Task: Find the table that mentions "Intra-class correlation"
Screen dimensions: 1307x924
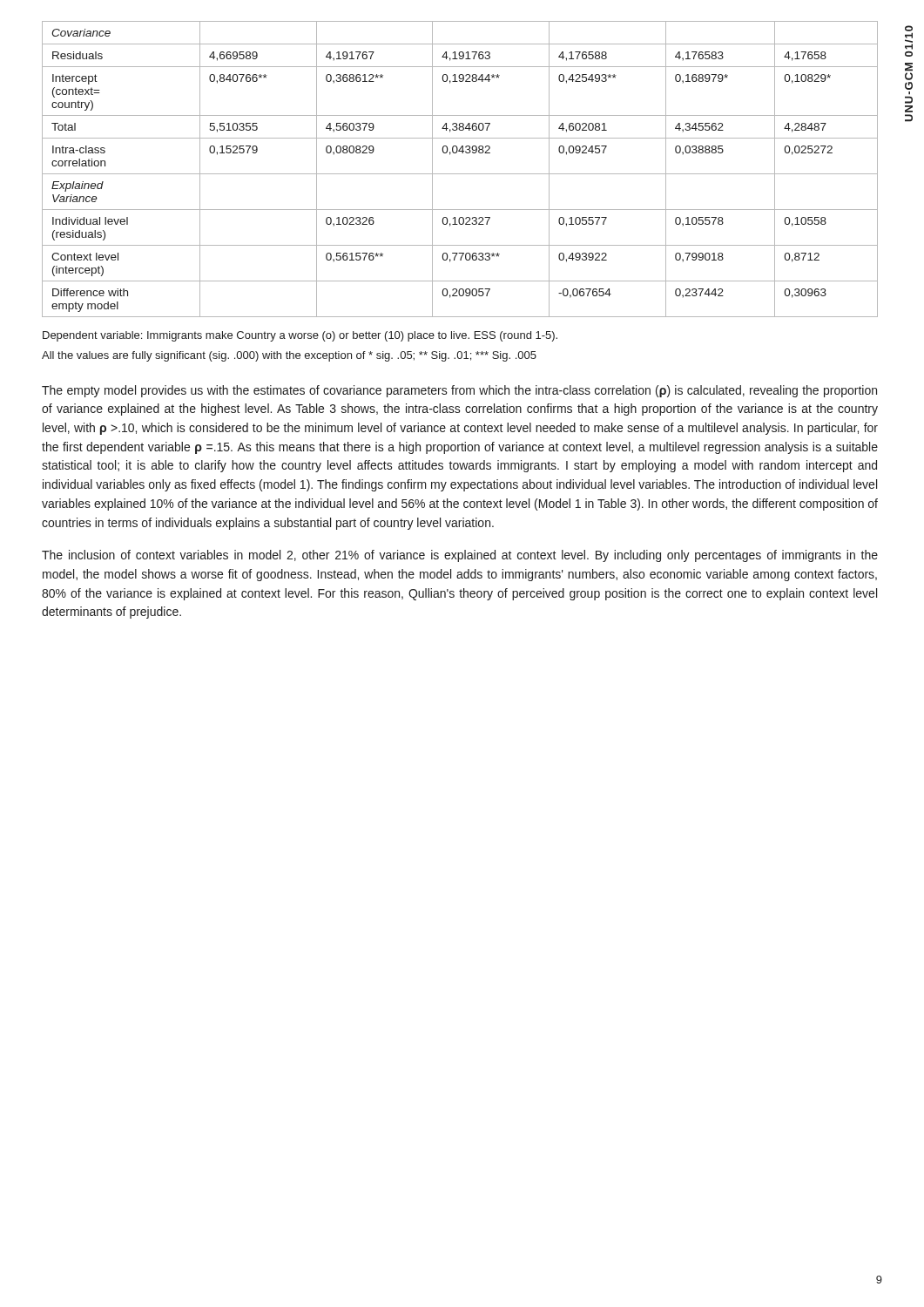Action: [460, 169]
